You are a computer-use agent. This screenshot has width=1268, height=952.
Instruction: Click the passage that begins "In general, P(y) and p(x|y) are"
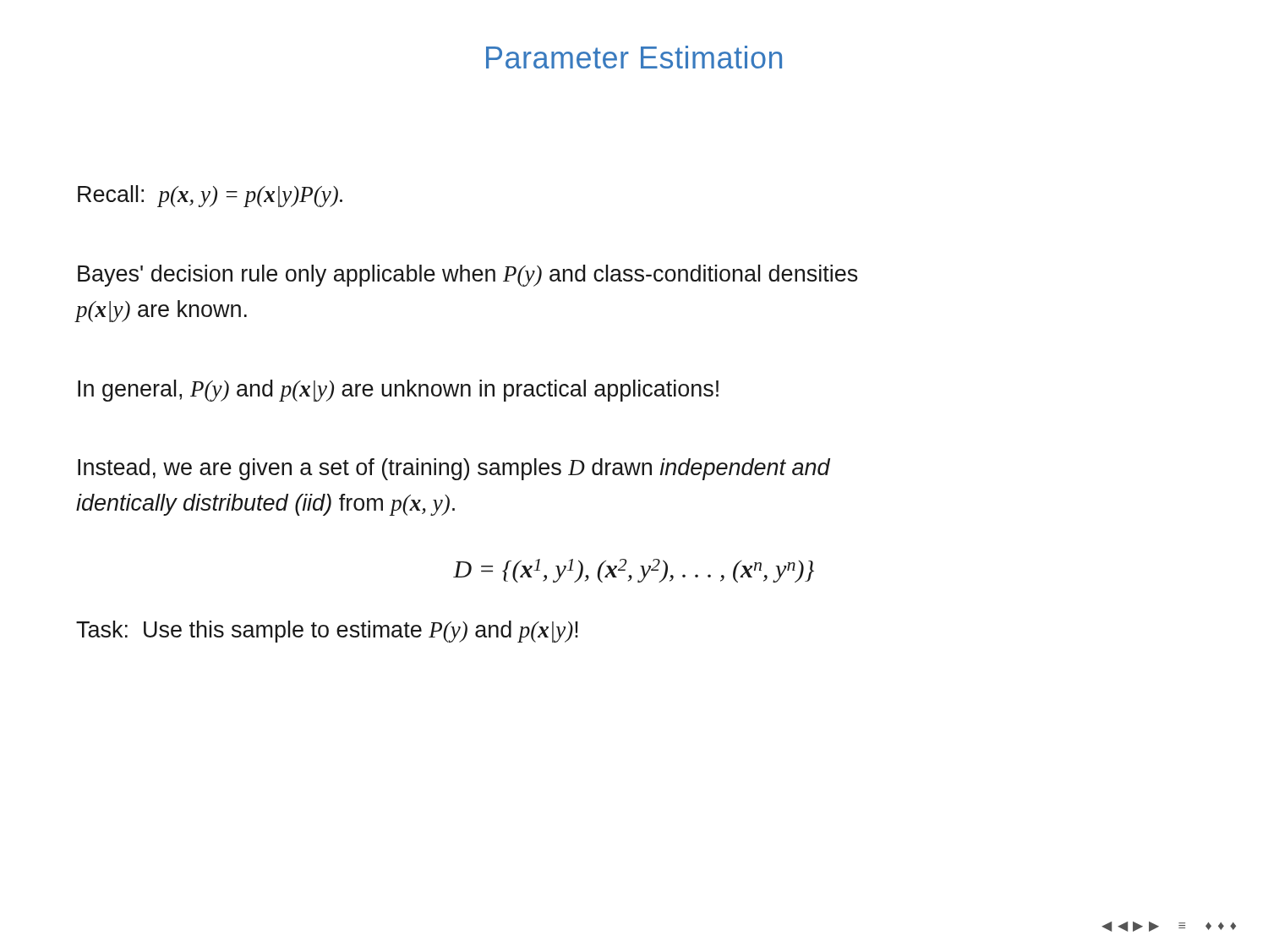pos(398,389)
